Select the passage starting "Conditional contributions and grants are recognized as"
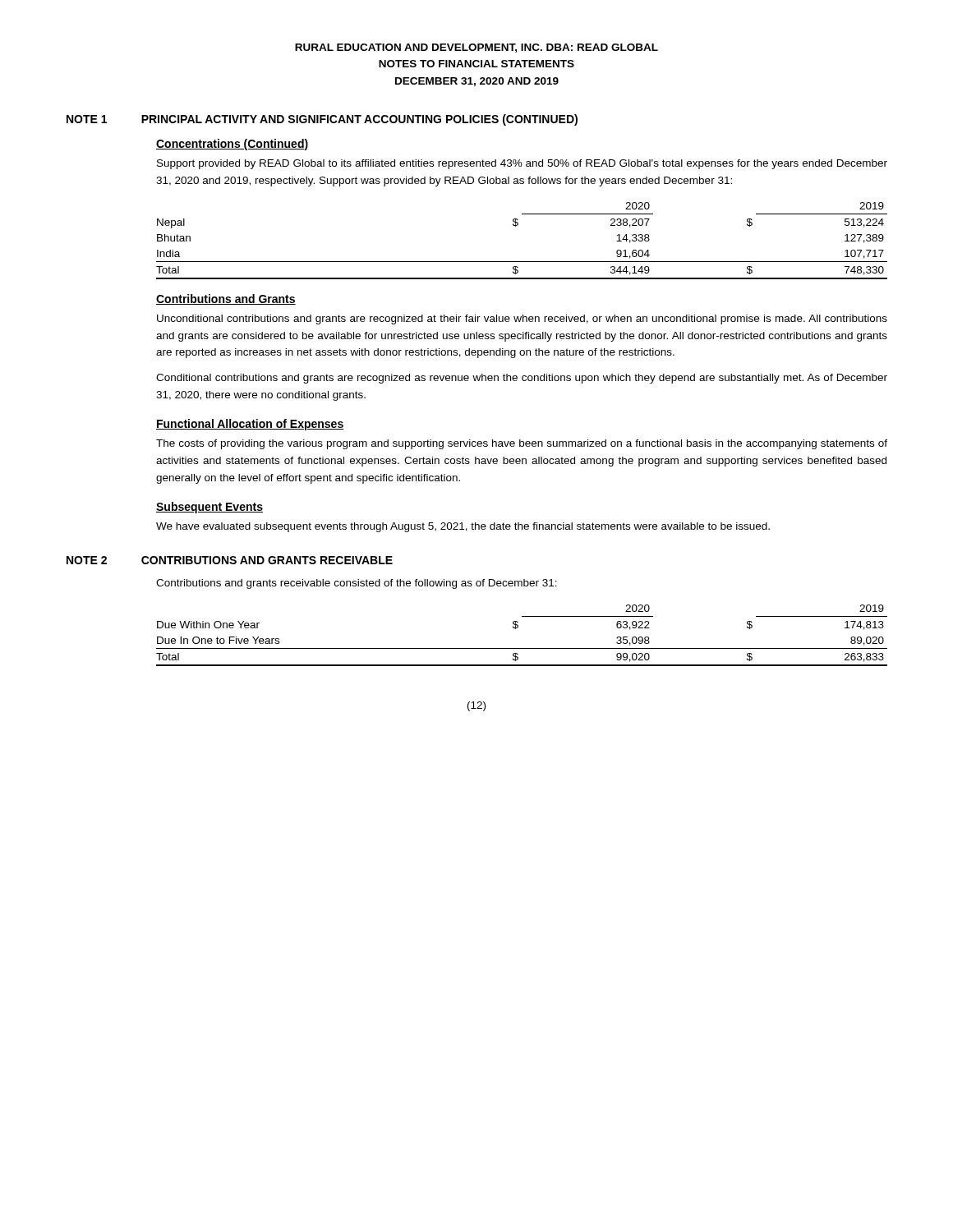 (522, 386)
